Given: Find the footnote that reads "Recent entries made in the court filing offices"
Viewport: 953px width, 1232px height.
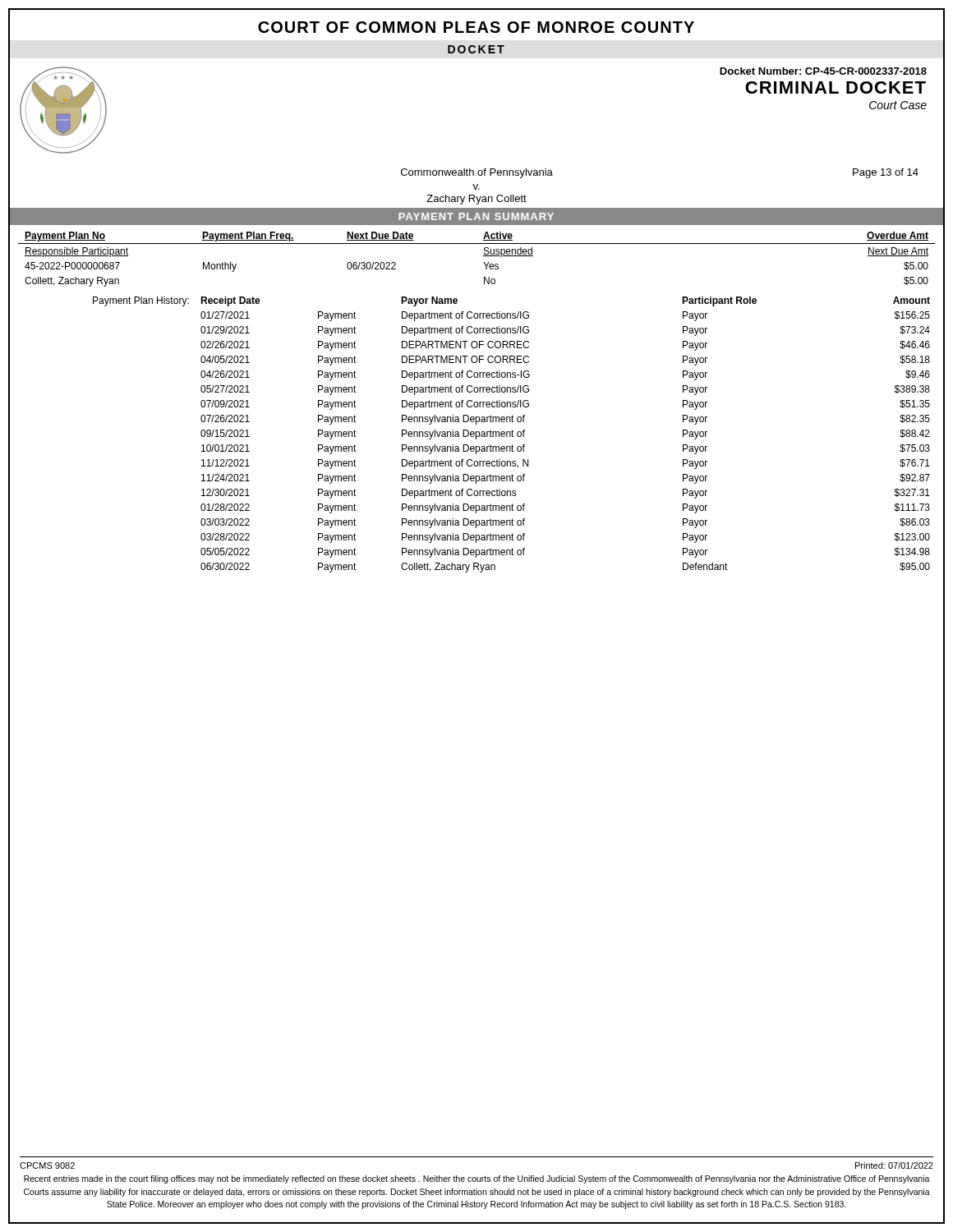Looking at the screenshot, I should click(x=476, y=1191).
